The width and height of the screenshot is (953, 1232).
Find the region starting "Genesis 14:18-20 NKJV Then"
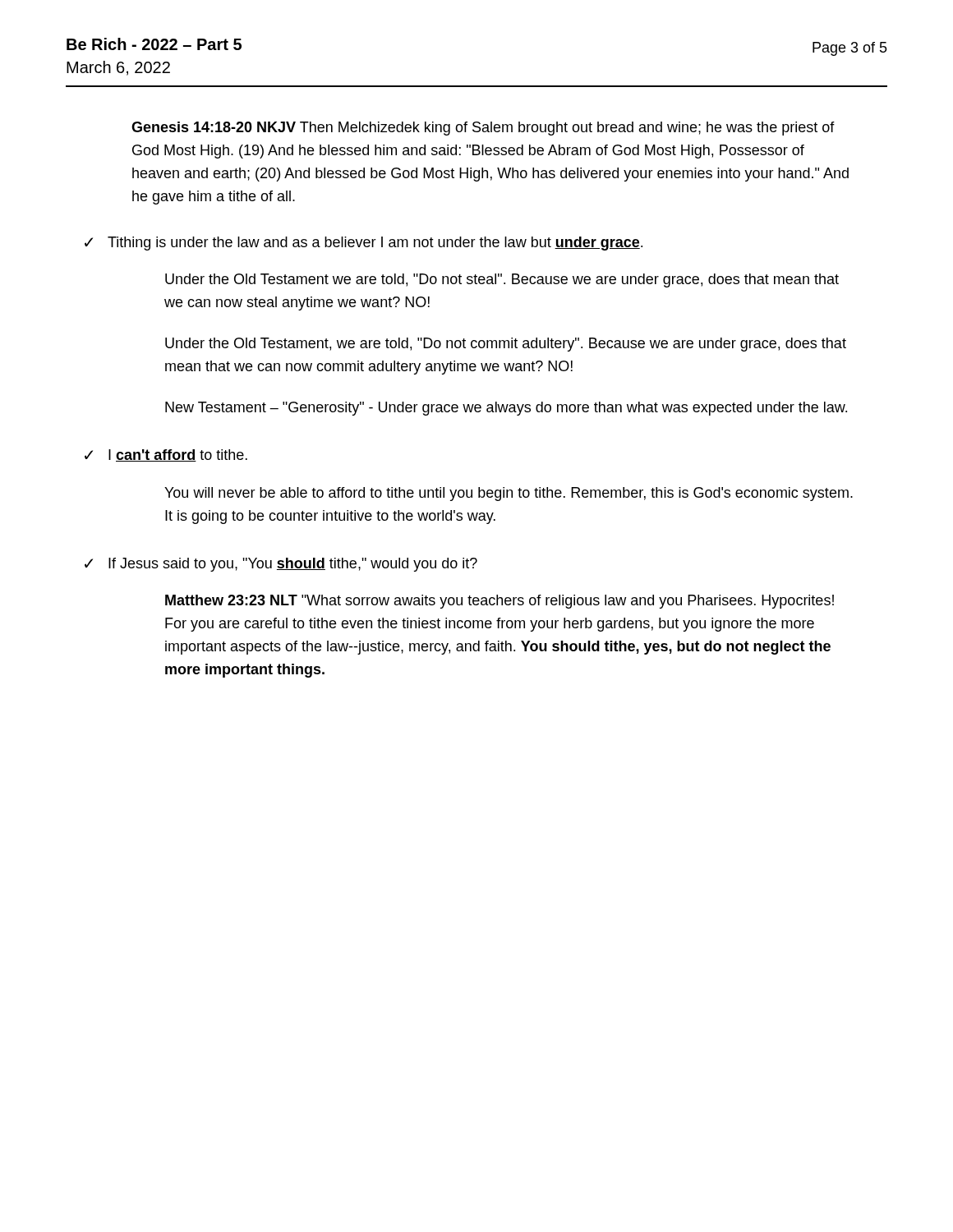click(490, 162)
